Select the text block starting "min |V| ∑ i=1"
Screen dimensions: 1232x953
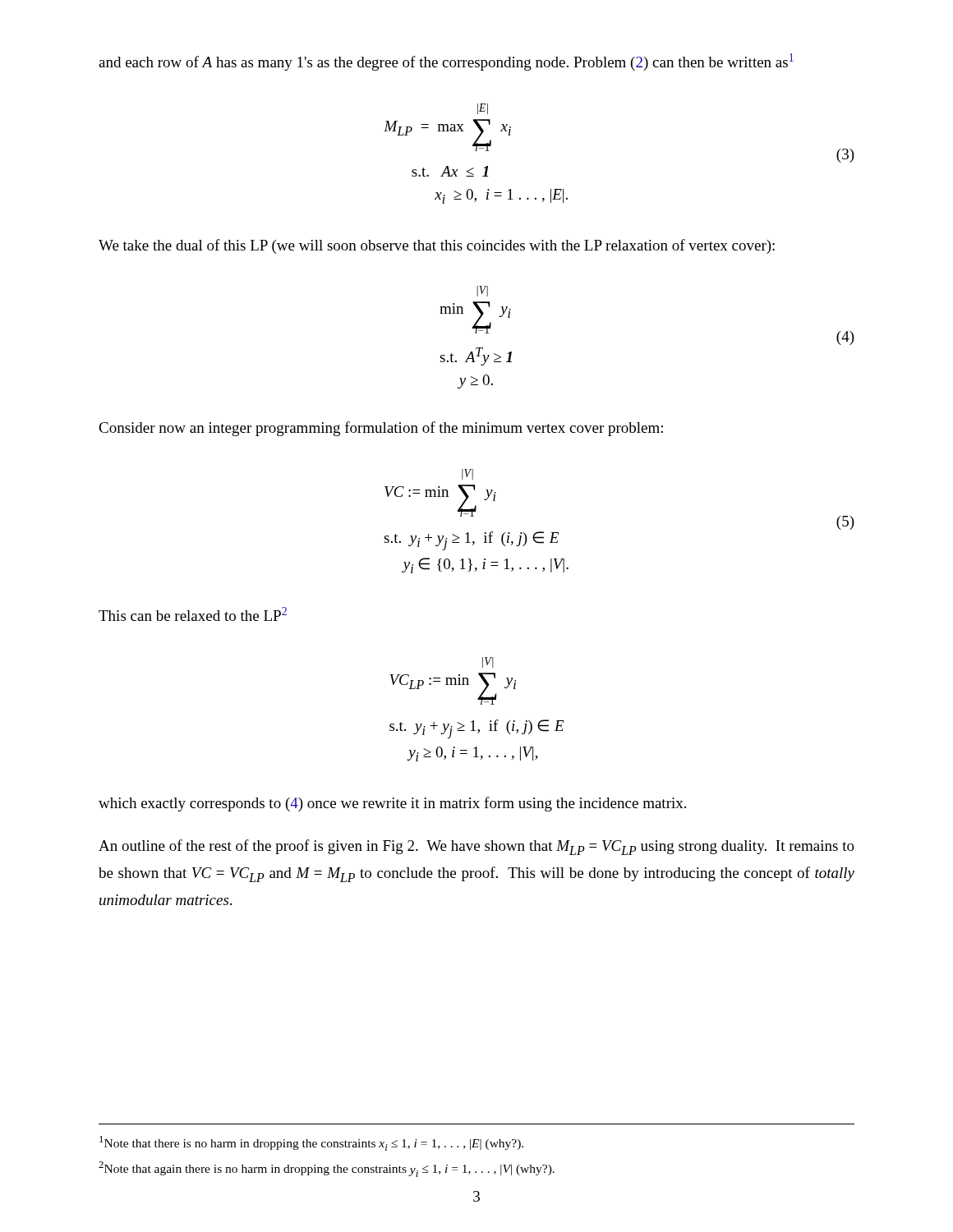pos(482,291)
